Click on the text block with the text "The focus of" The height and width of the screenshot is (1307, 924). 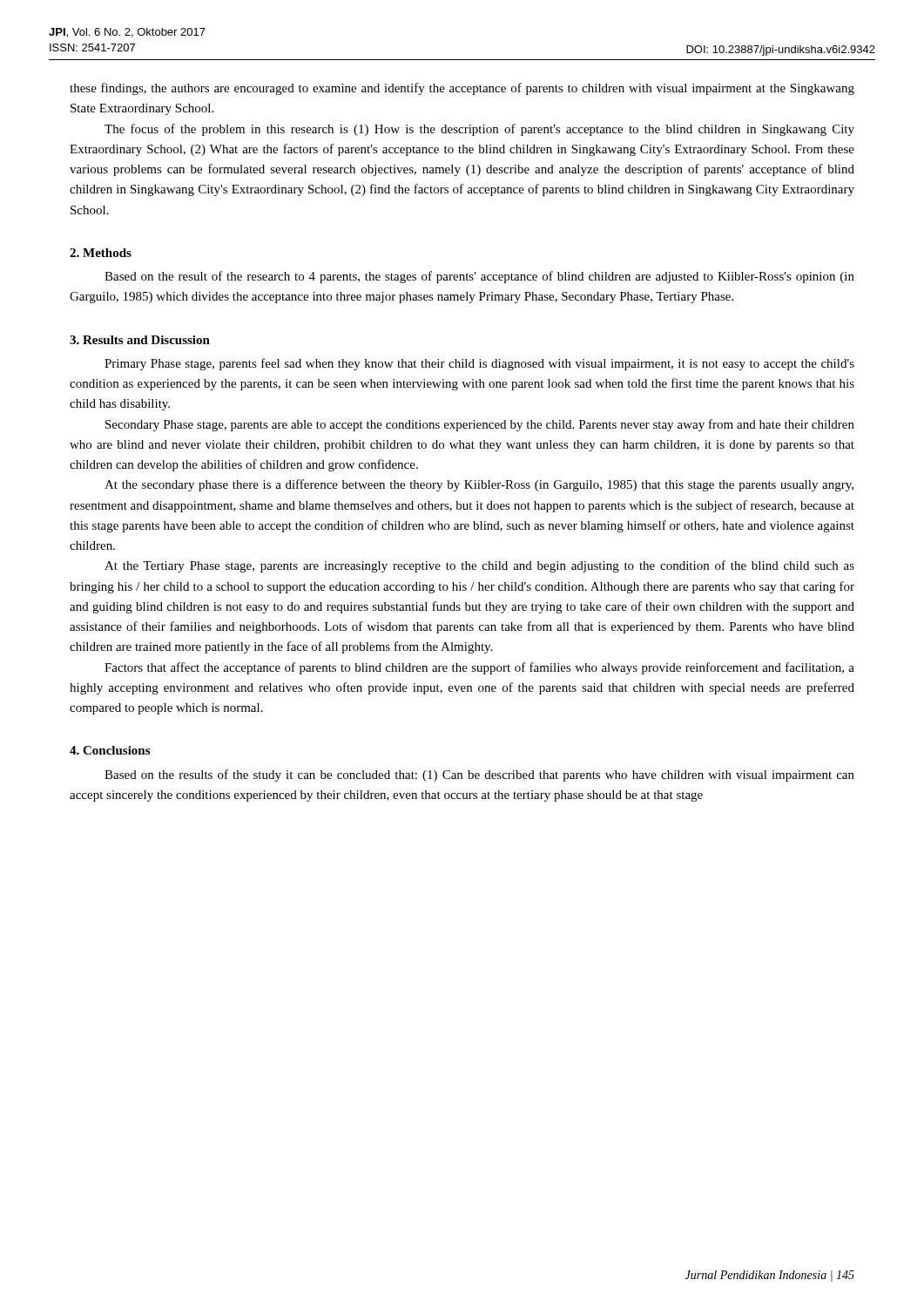462,169
